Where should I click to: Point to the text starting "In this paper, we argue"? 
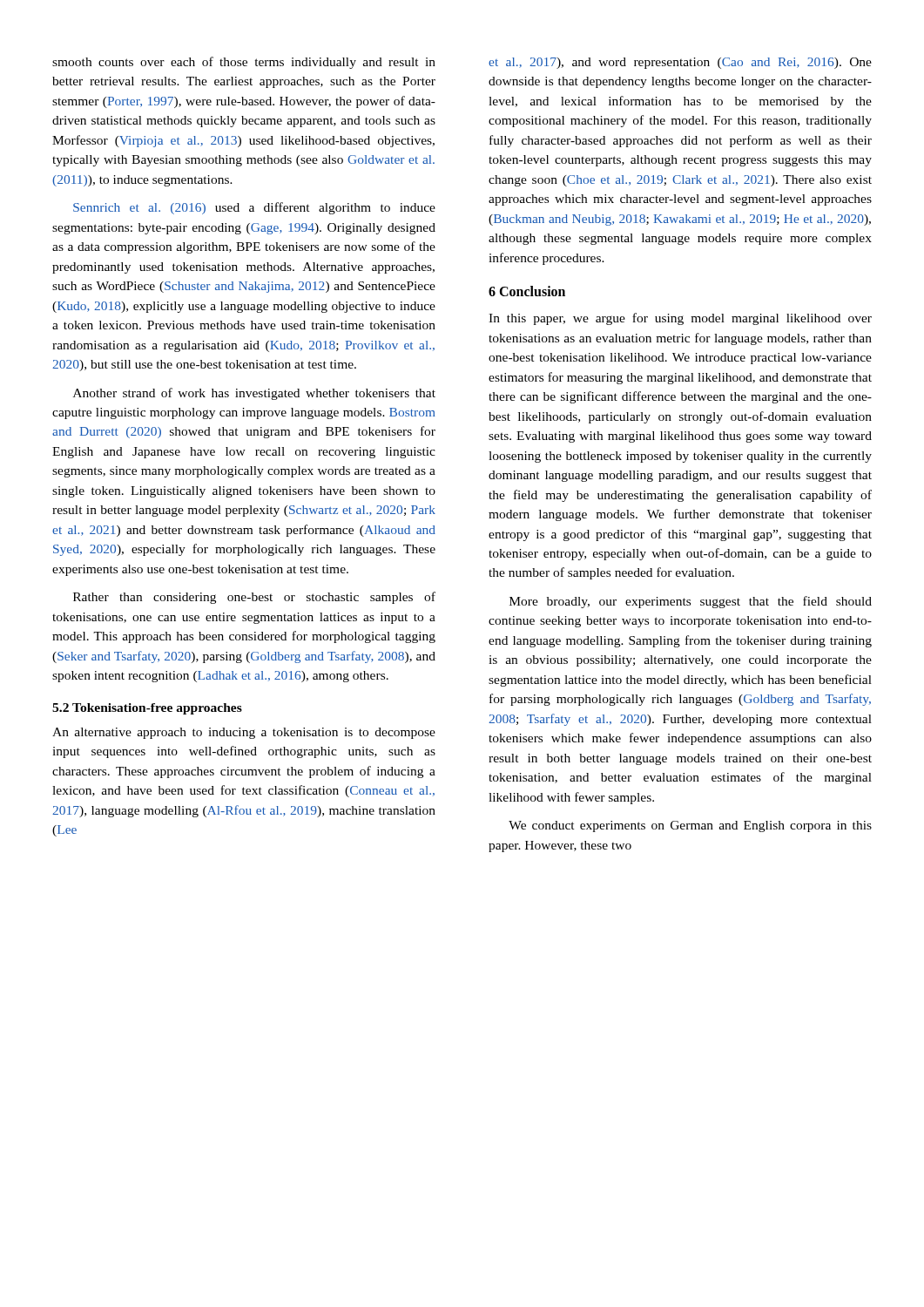(680, 446)
